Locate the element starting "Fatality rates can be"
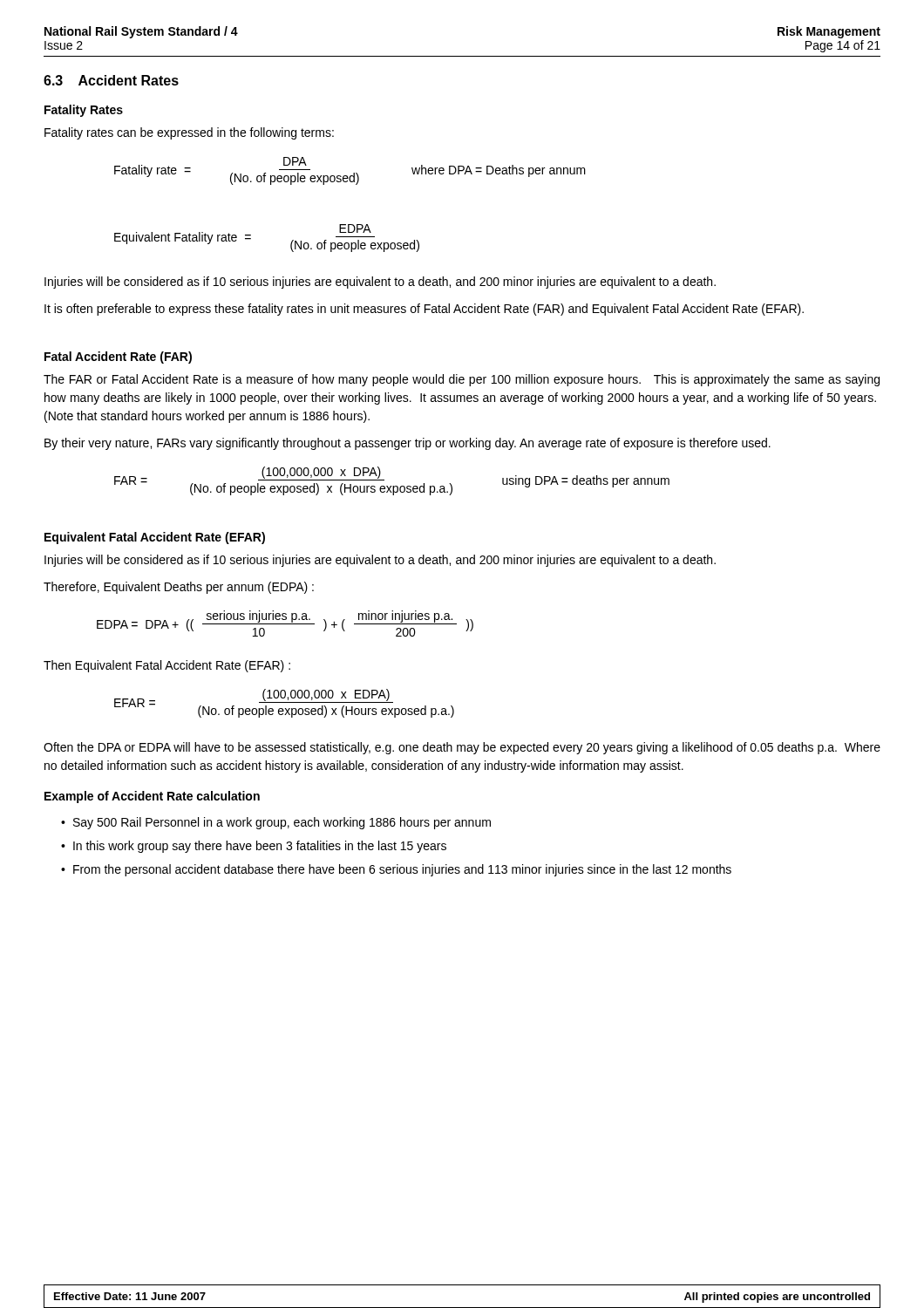This screenshot has height=1308, width=924. click(189, 133)
